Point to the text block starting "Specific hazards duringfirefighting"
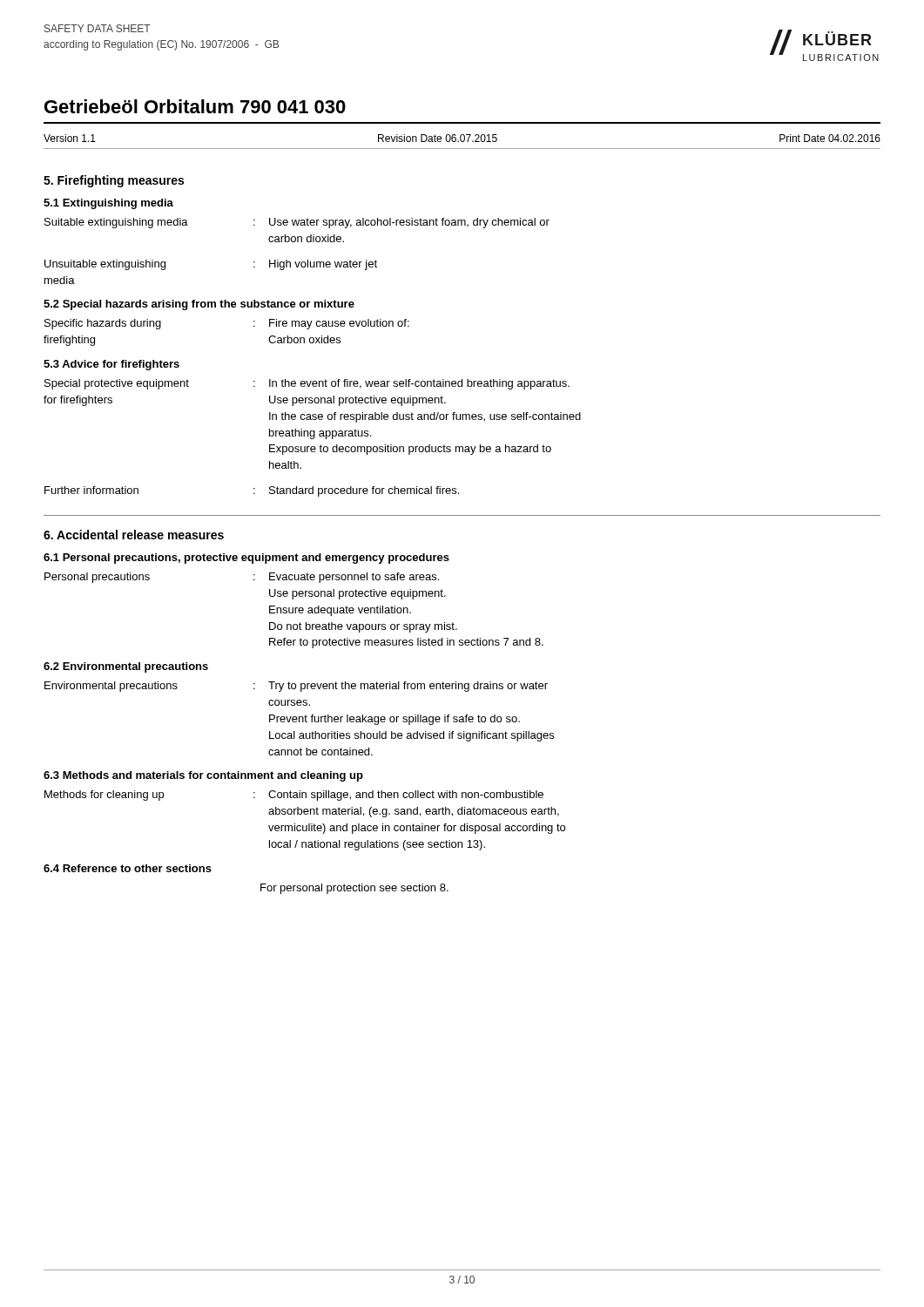Viewport: 924px width, 1307px height. click(x=101, y=324)
